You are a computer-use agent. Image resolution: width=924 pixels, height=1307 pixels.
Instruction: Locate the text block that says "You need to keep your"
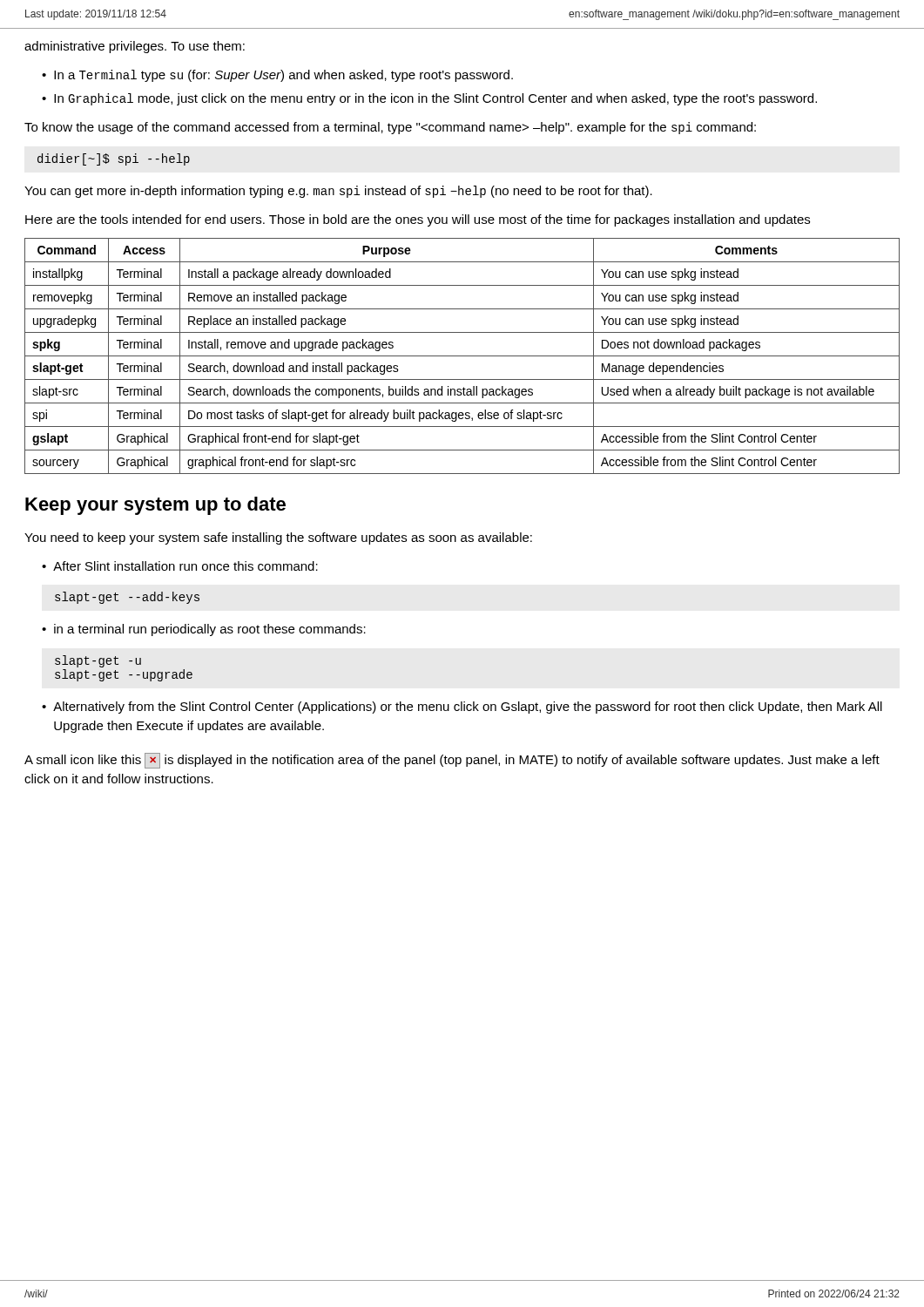[x=279, y=537]
